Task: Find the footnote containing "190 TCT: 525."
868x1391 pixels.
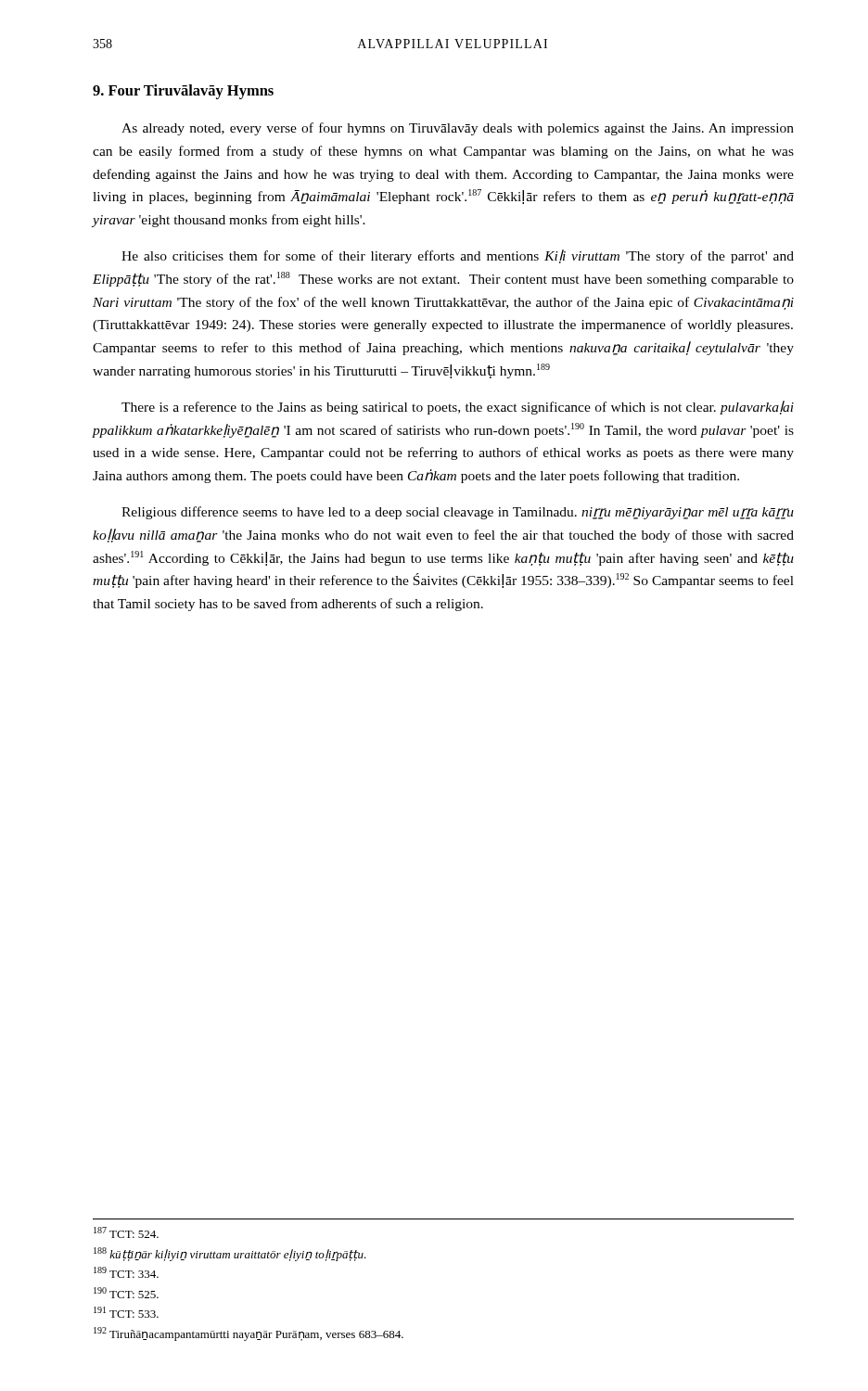Action: [x=126, y=1293]
